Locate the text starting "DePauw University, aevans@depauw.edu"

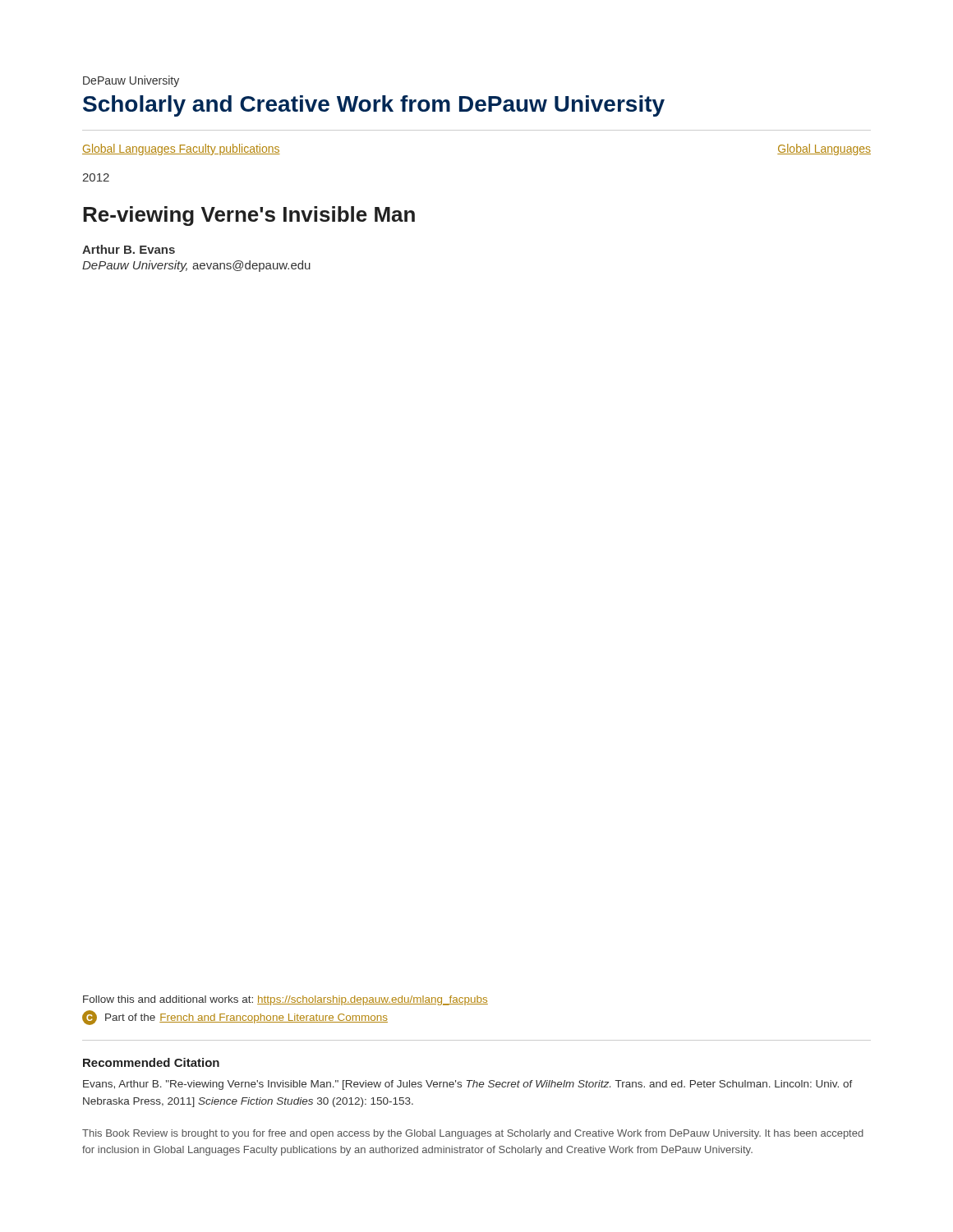click(197, 265)
